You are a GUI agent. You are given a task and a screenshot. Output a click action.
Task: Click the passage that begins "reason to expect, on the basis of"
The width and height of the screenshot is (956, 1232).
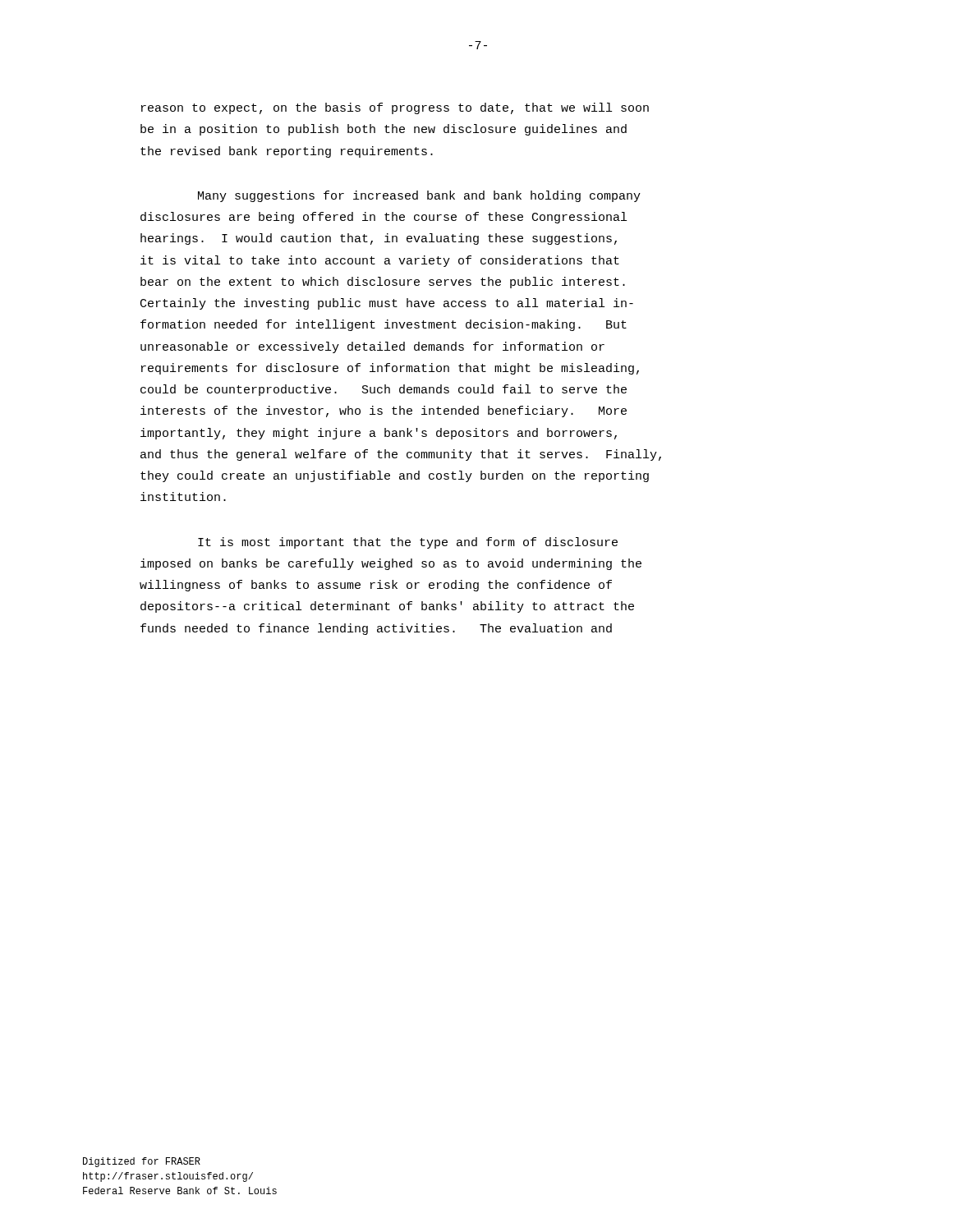coord(395,130)
